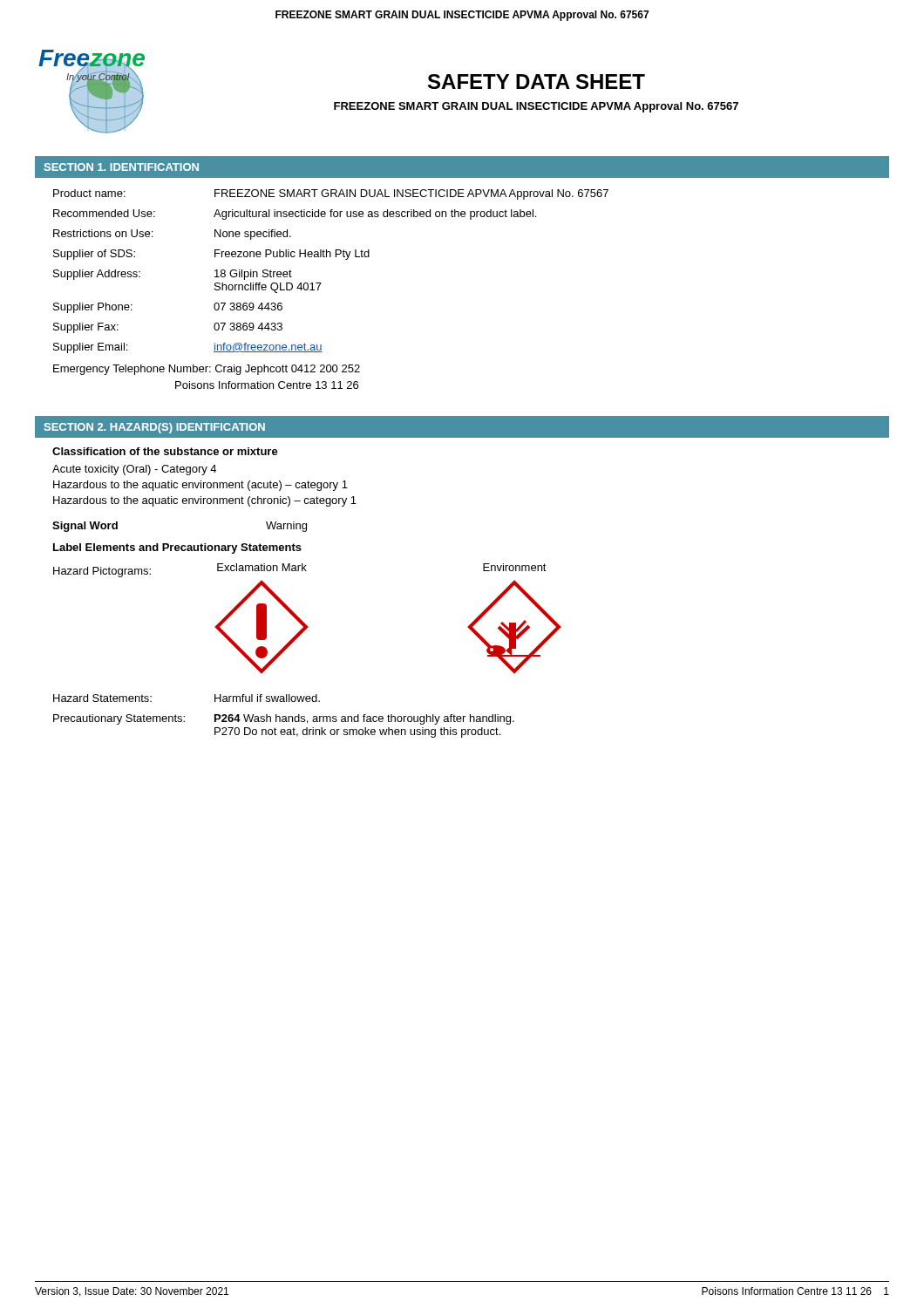Click on the text with the text "Hazard Statements: Harmful if swallowed."
This screenshot has height=1308, width=924.
point(110,698)
